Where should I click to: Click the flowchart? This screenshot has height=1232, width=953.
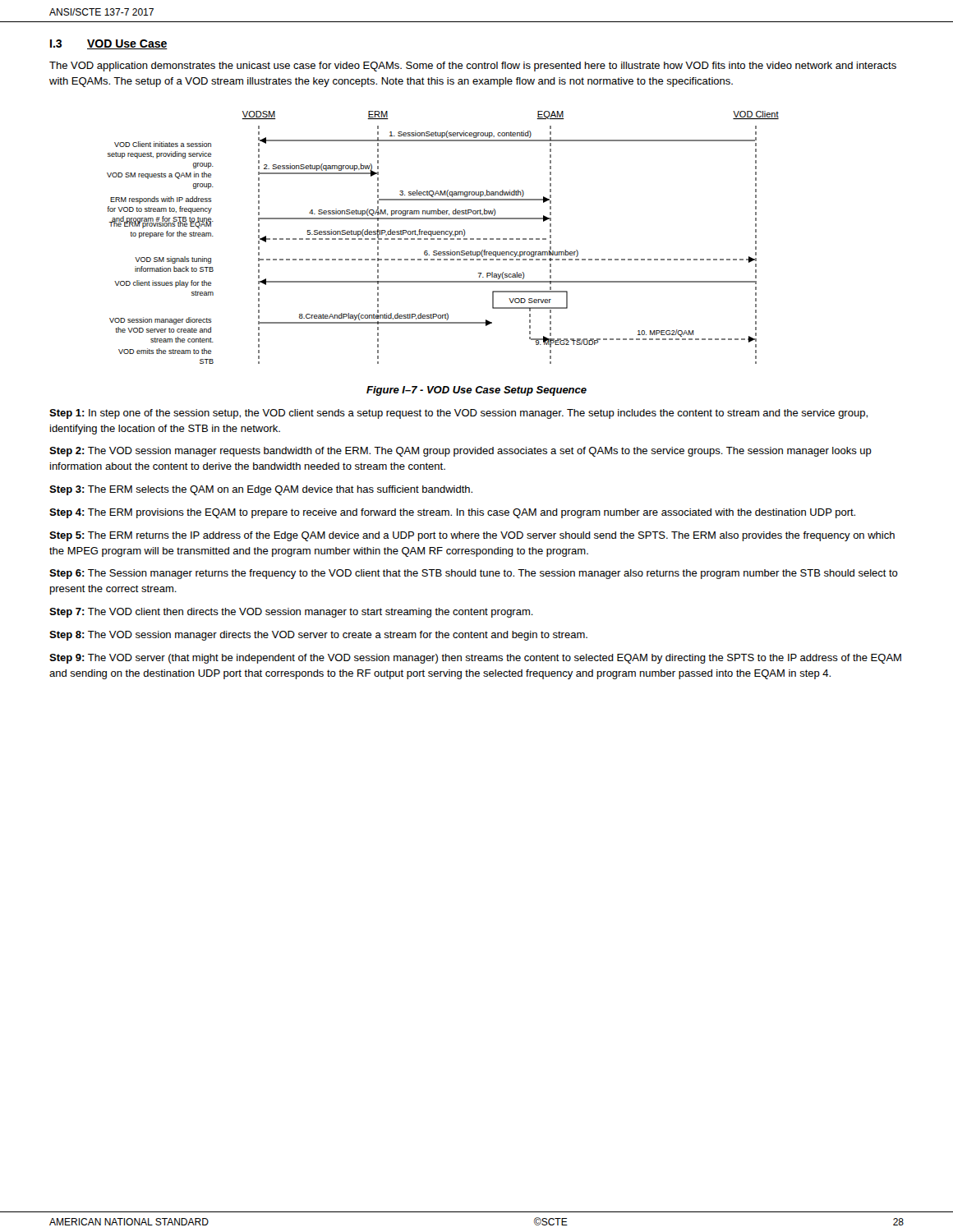pos(476,240)
